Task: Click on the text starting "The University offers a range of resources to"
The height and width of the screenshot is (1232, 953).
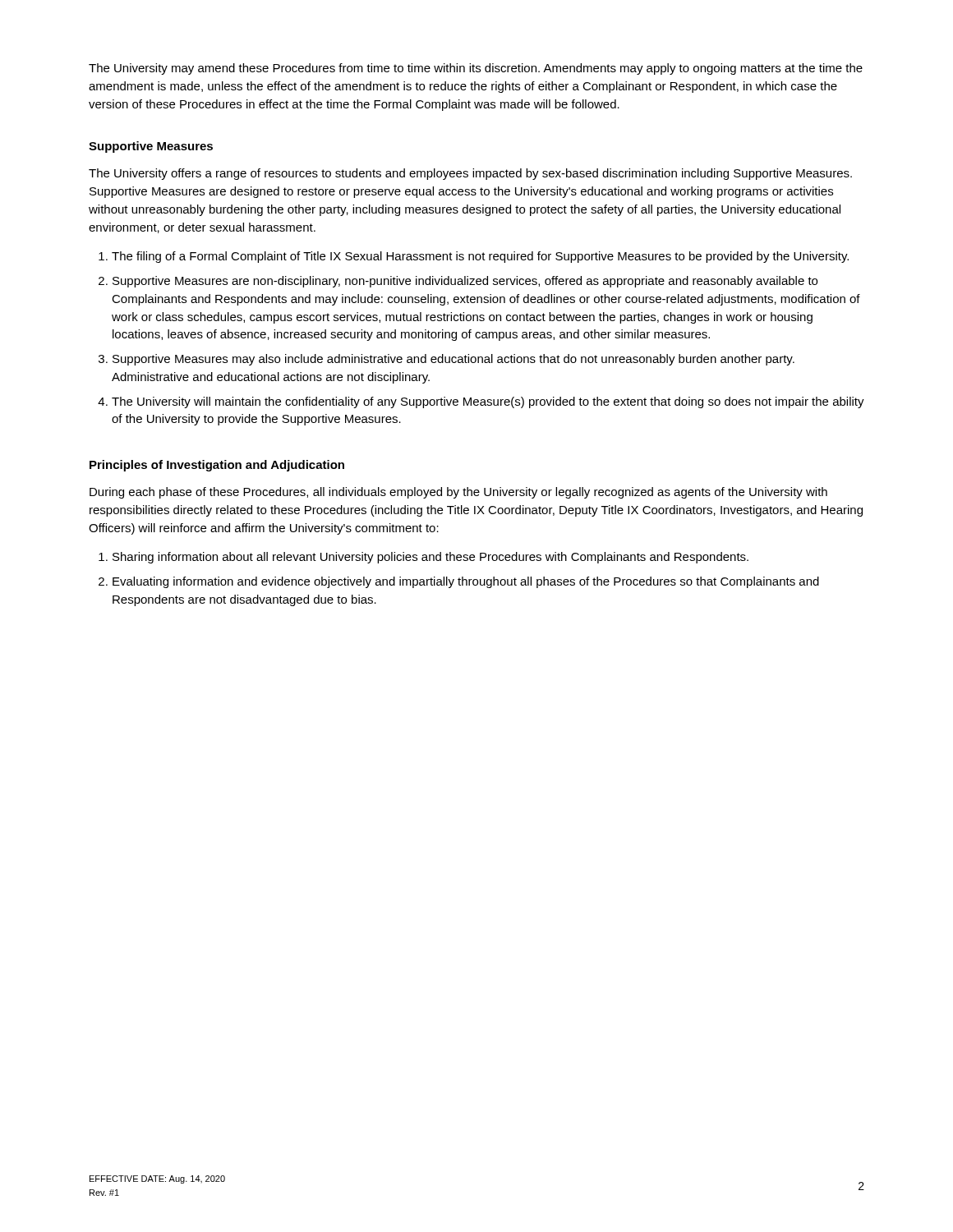Action: pos(471,200)
